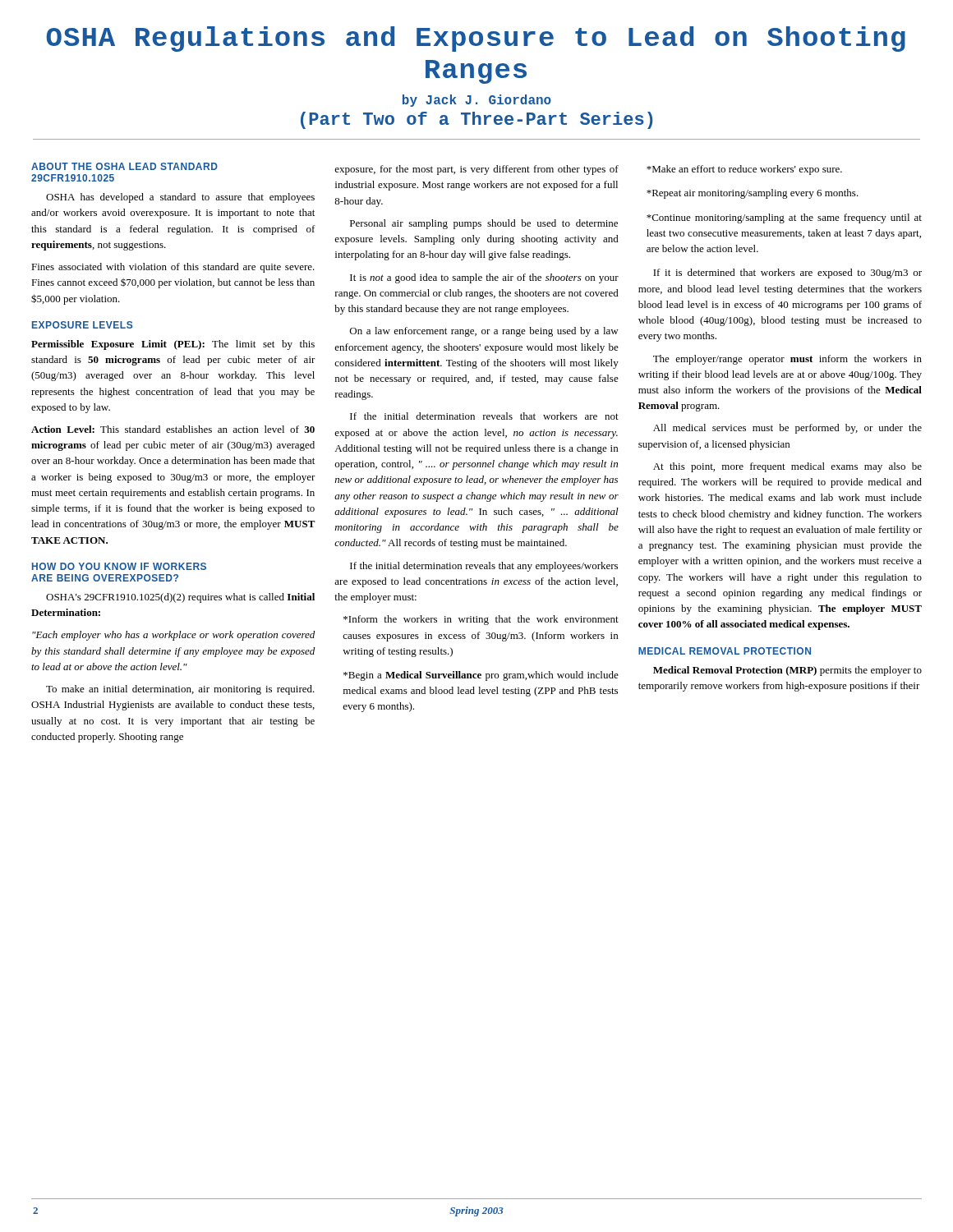Point to the element starting "Permissible Exposure Limit (PEL): The limit set"

[173, 442]
